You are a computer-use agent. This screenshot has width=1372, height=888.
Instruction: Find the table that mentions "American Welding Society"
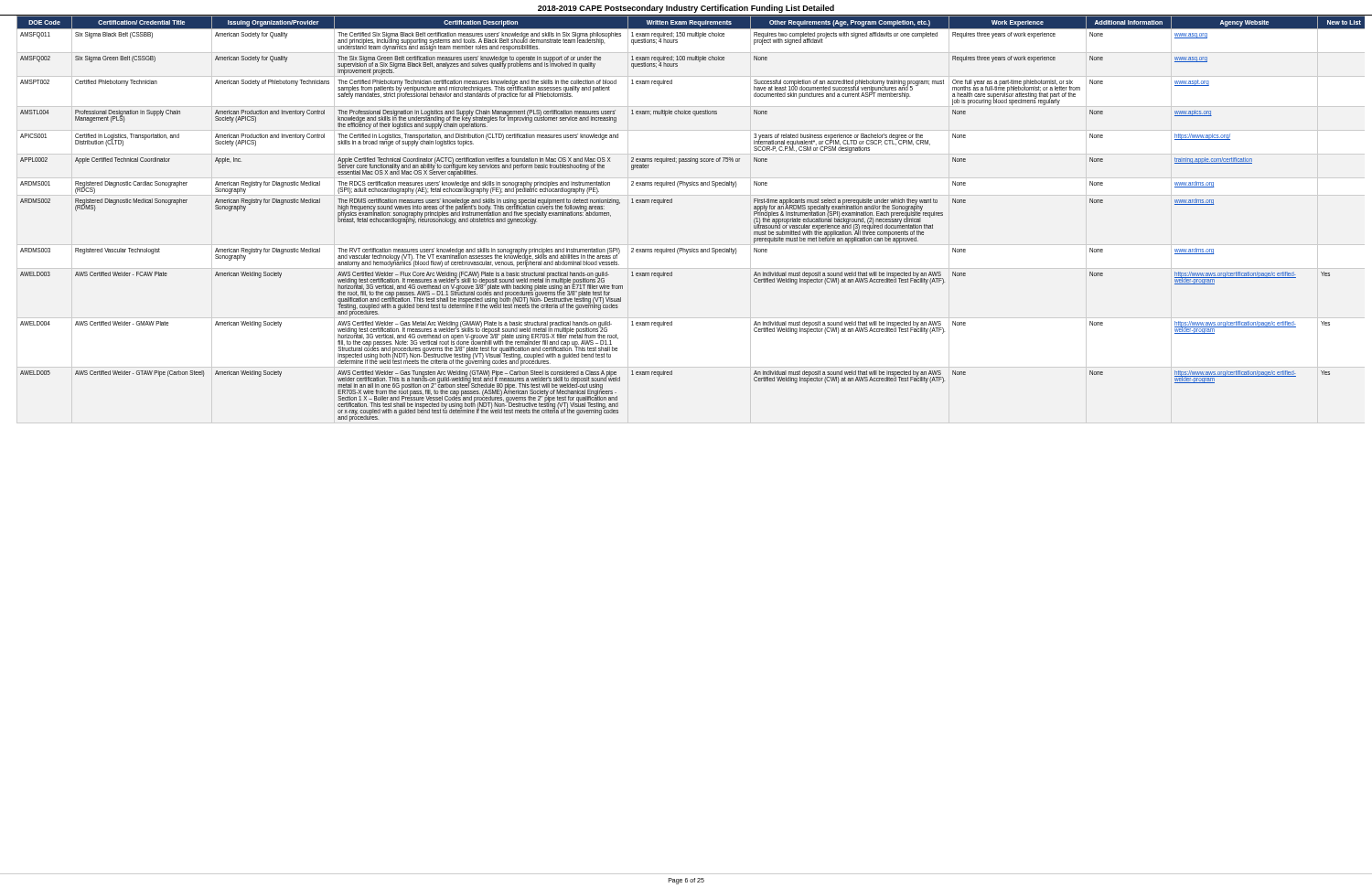(686, 219)
